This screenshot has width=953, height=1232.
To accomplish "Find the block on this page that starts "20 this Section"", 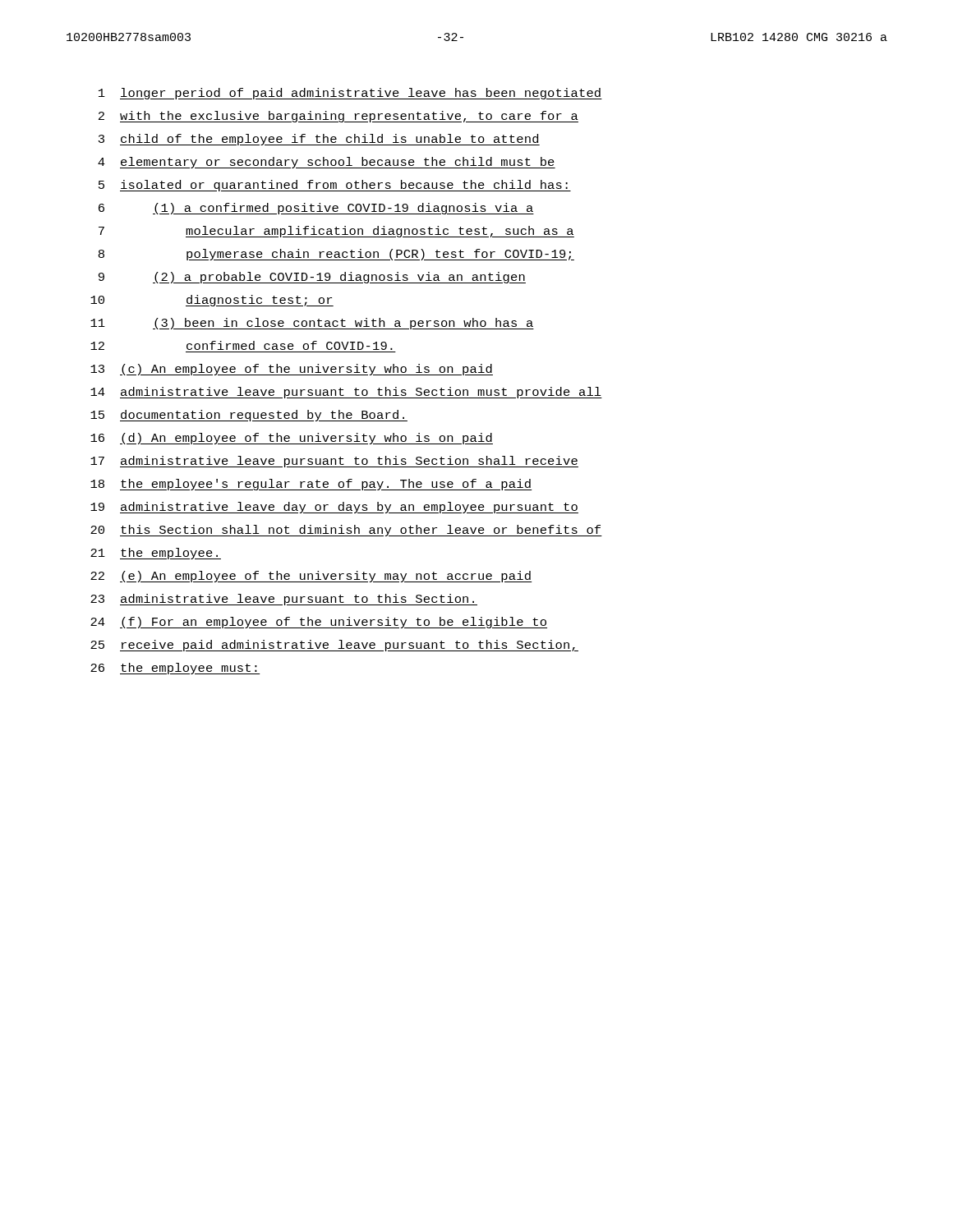I will (476, 531).
